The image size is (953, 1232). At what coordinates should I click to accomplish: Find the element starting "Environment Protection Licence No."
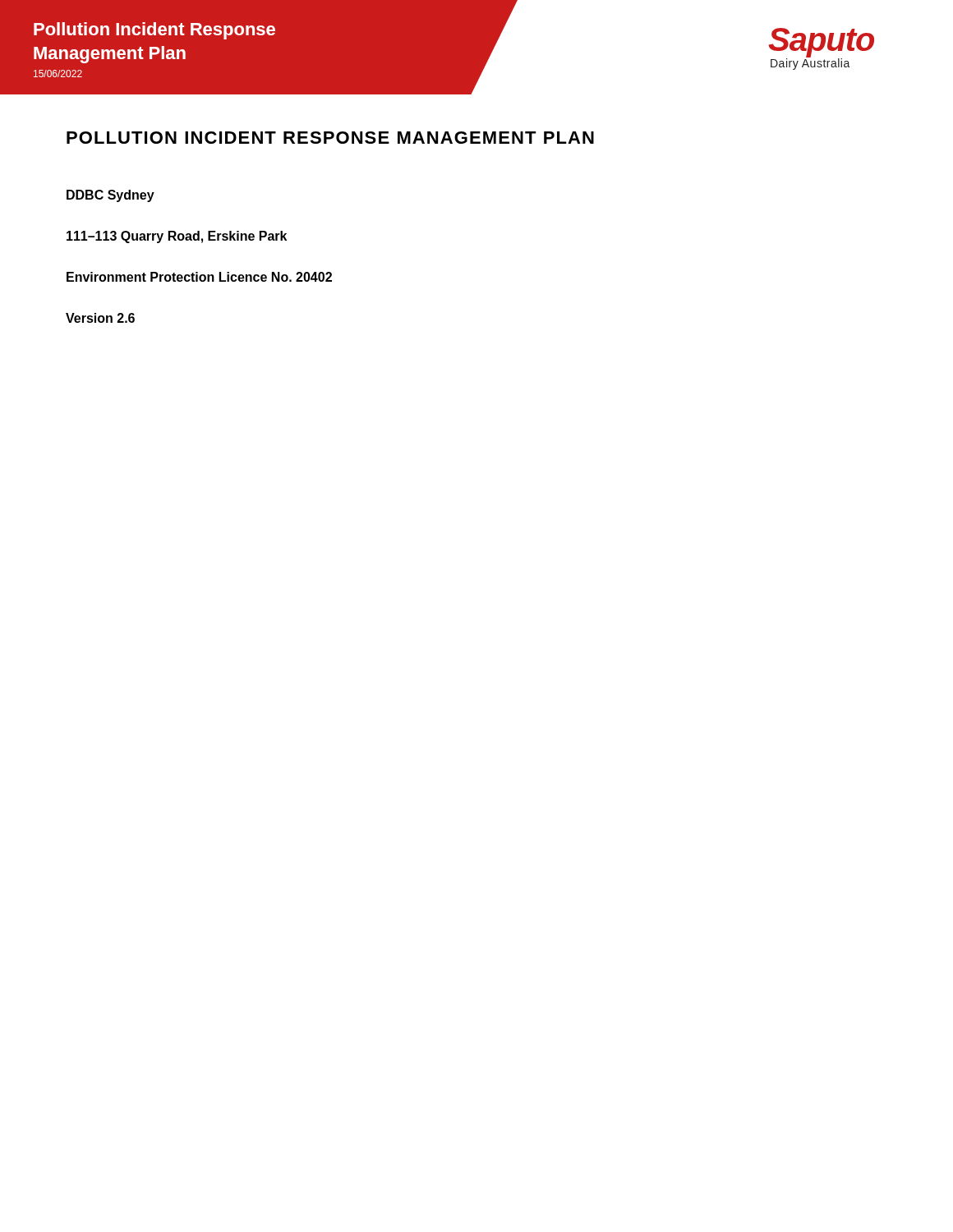tap(199, 277)
